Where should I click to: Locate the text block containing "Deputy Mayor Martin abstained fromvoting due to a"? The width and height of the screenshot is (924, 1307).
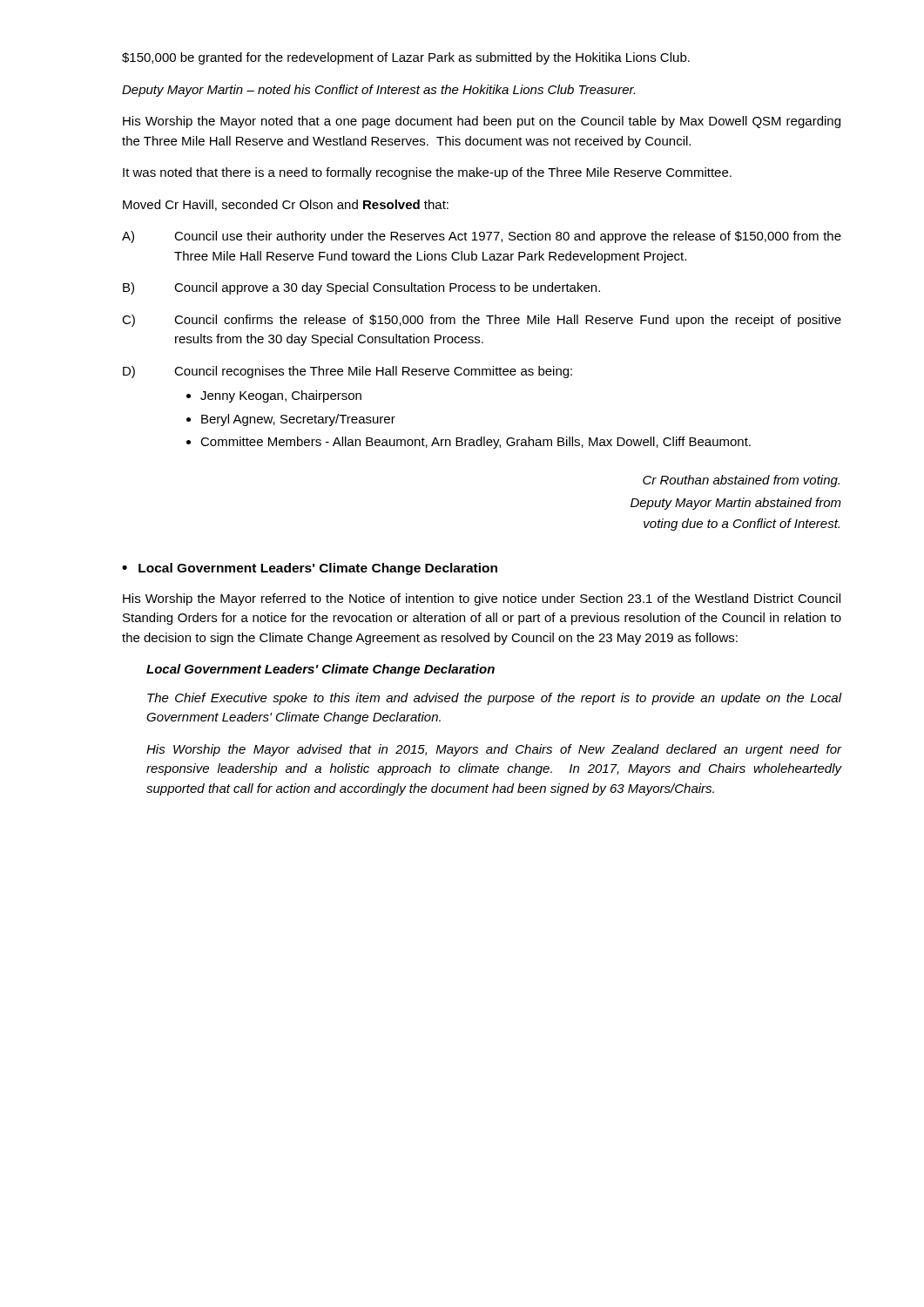pos(736,512)
